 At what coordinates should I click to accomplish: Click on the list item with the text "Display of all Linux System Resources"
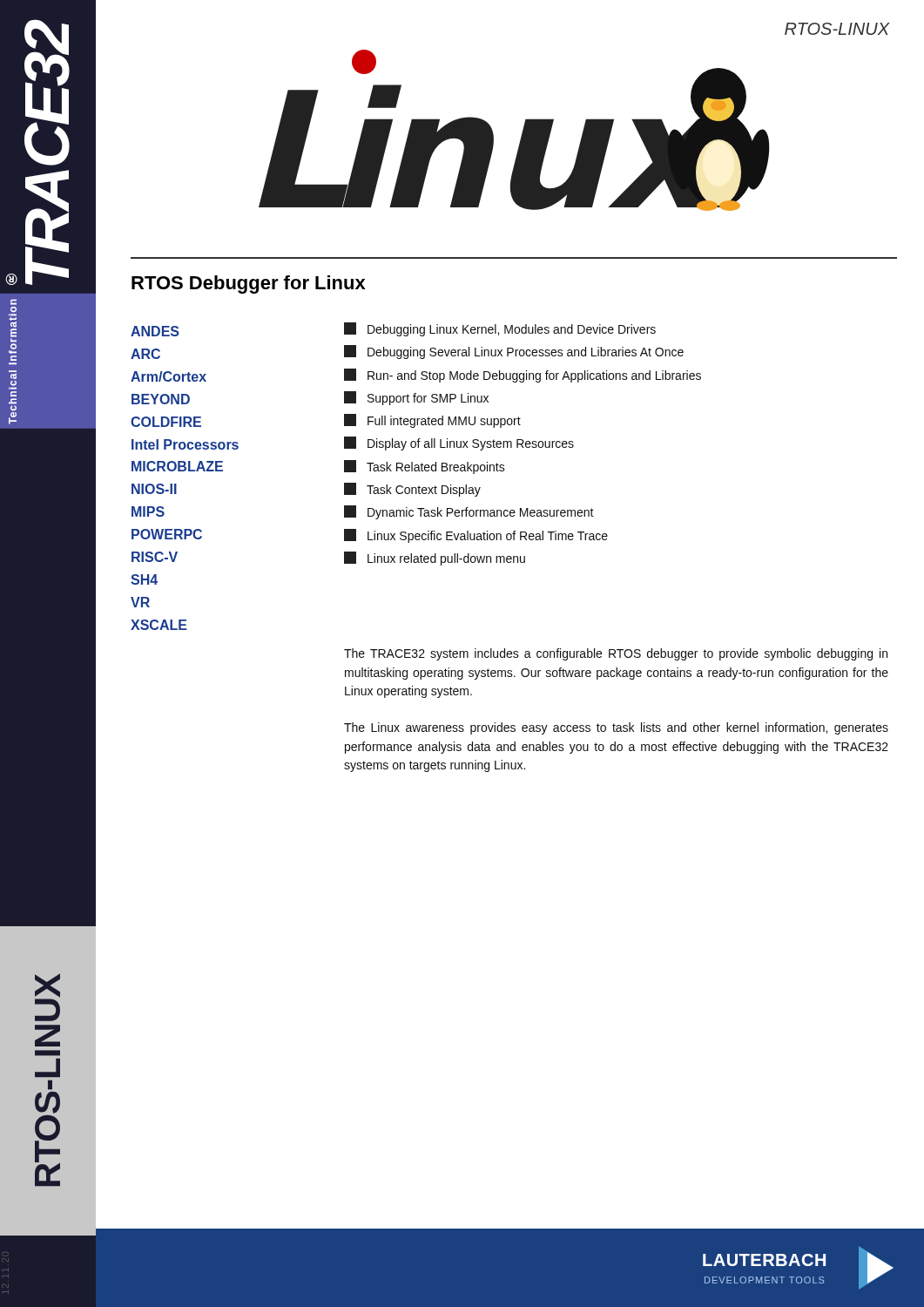tap(459, 444)
